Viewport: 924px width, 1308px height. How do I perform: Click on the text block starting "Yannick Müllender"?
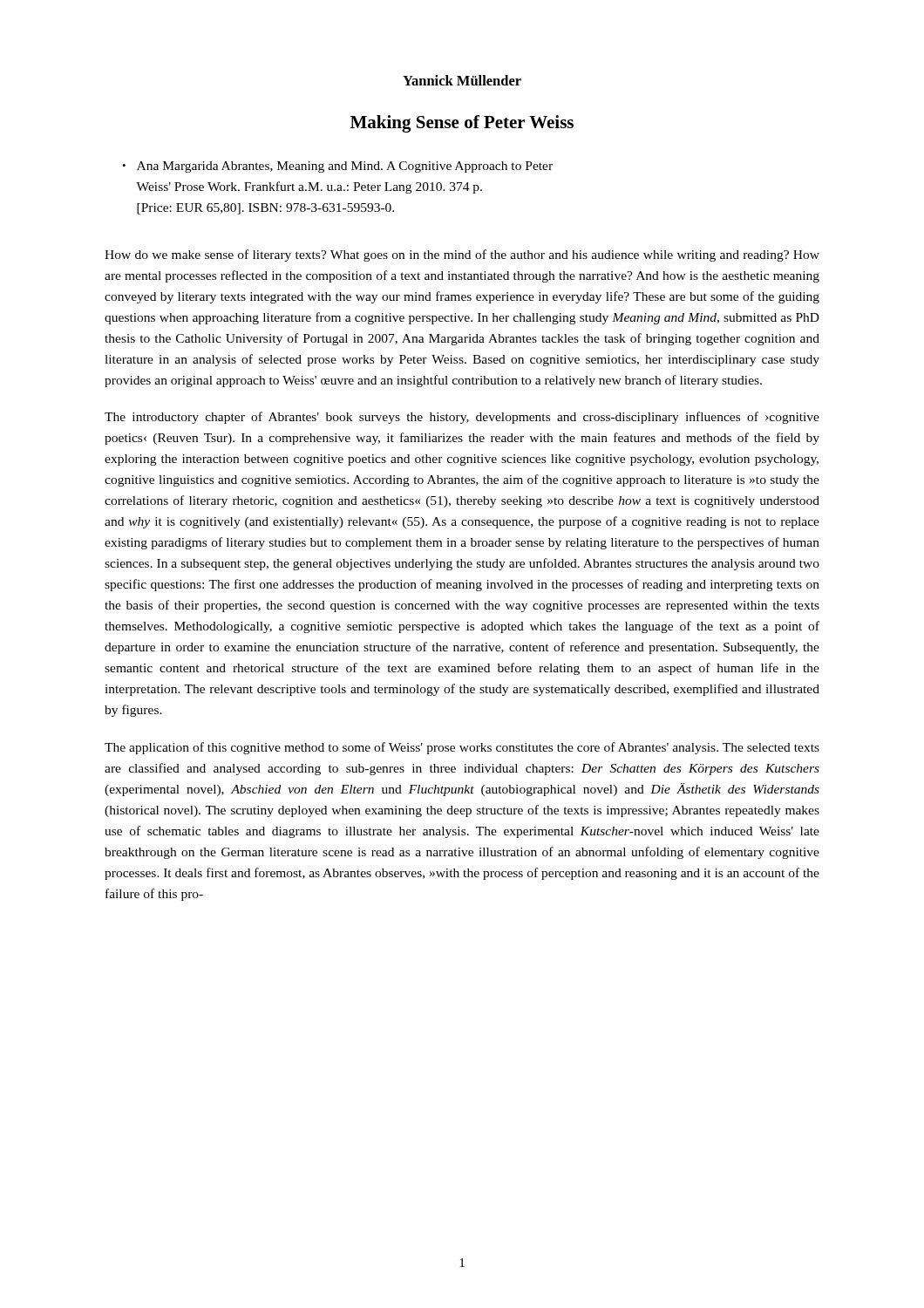point(462,81)
